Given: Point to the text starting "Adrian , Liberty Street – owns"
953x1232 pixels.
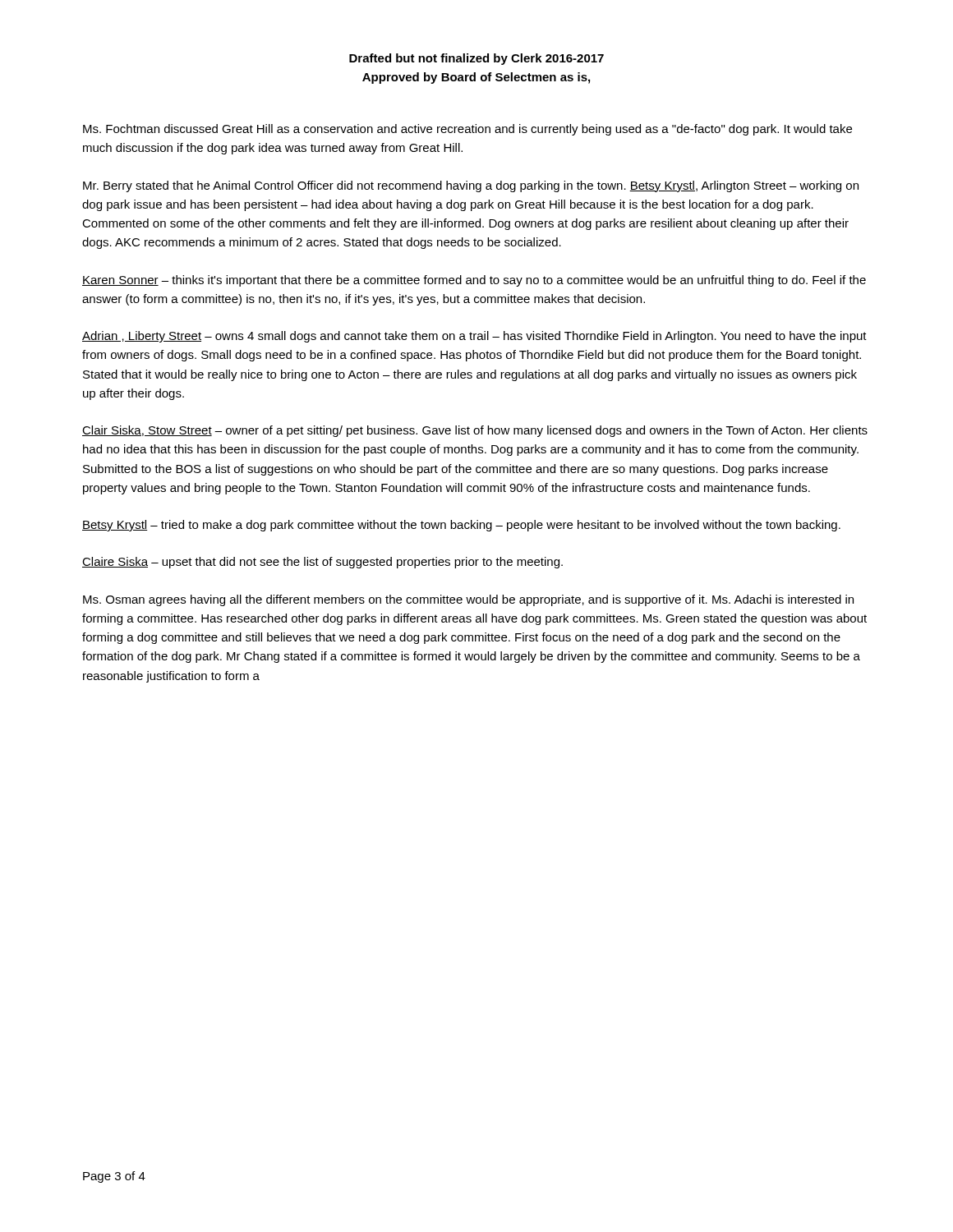Looking at the screenshot, I should [x=474, y=364].
